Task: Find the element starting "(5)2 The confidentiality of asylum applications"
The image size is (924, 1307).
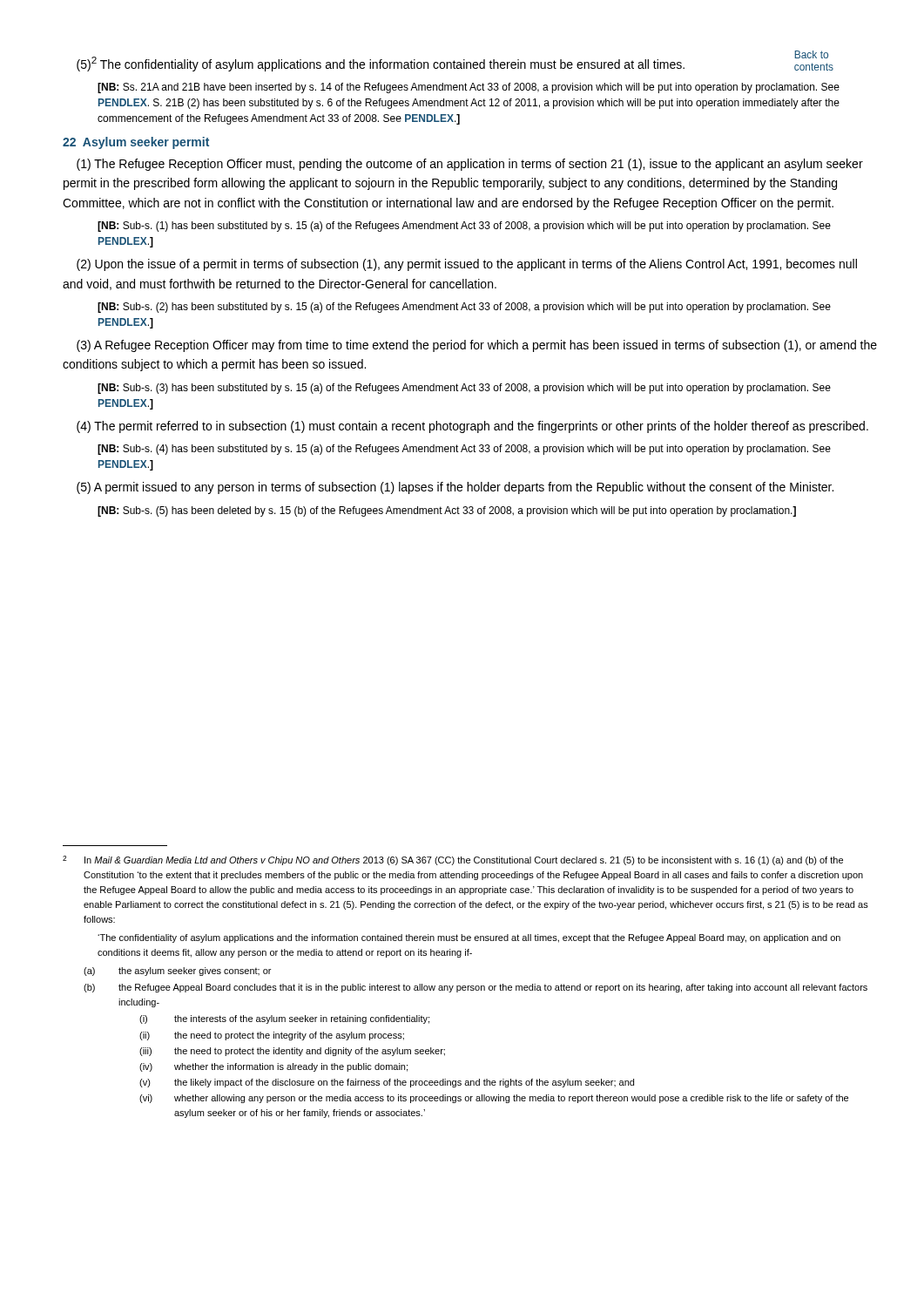Action: coord(374,63)
